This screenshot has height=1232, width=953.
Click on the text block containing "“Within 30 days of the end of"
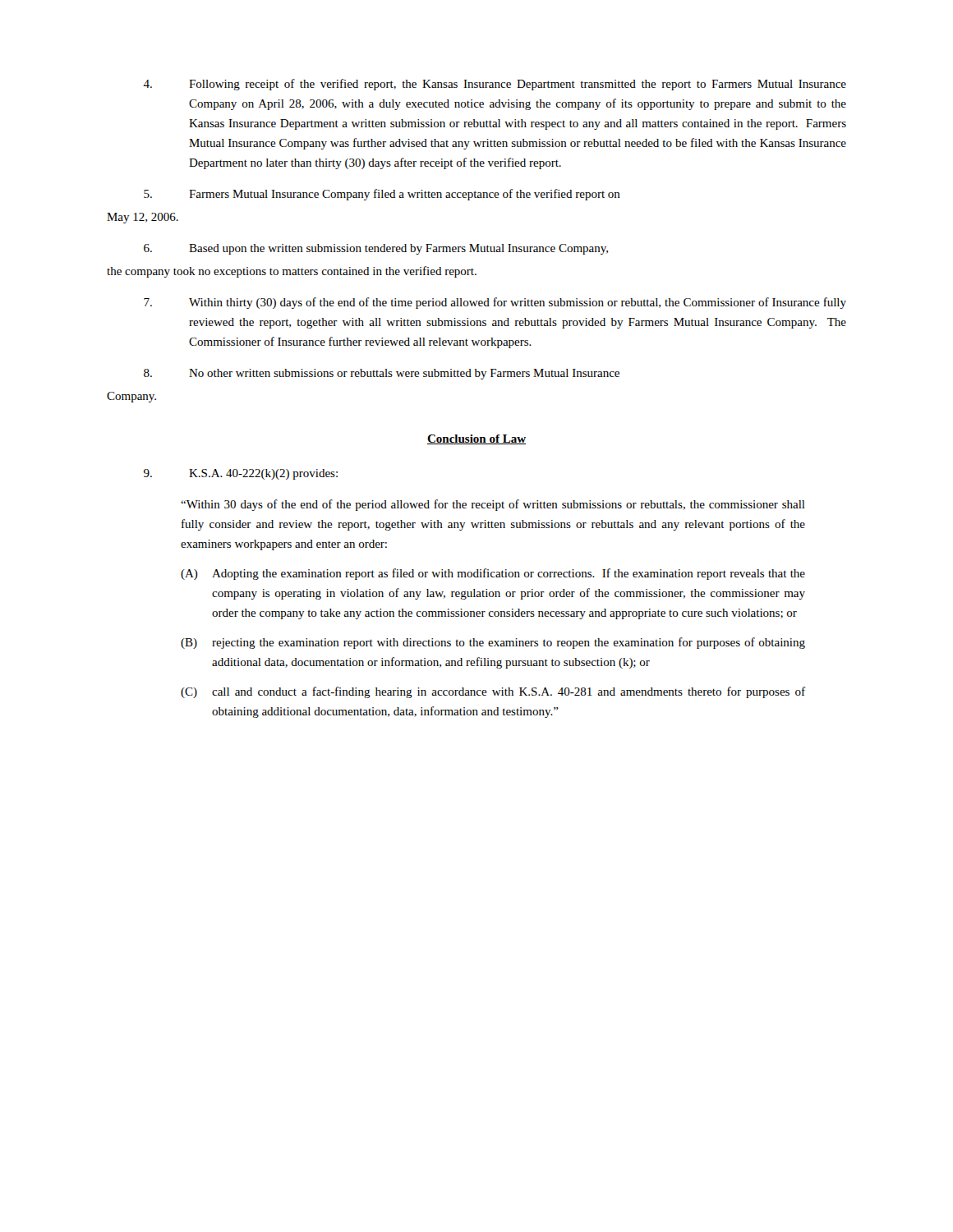493,524
